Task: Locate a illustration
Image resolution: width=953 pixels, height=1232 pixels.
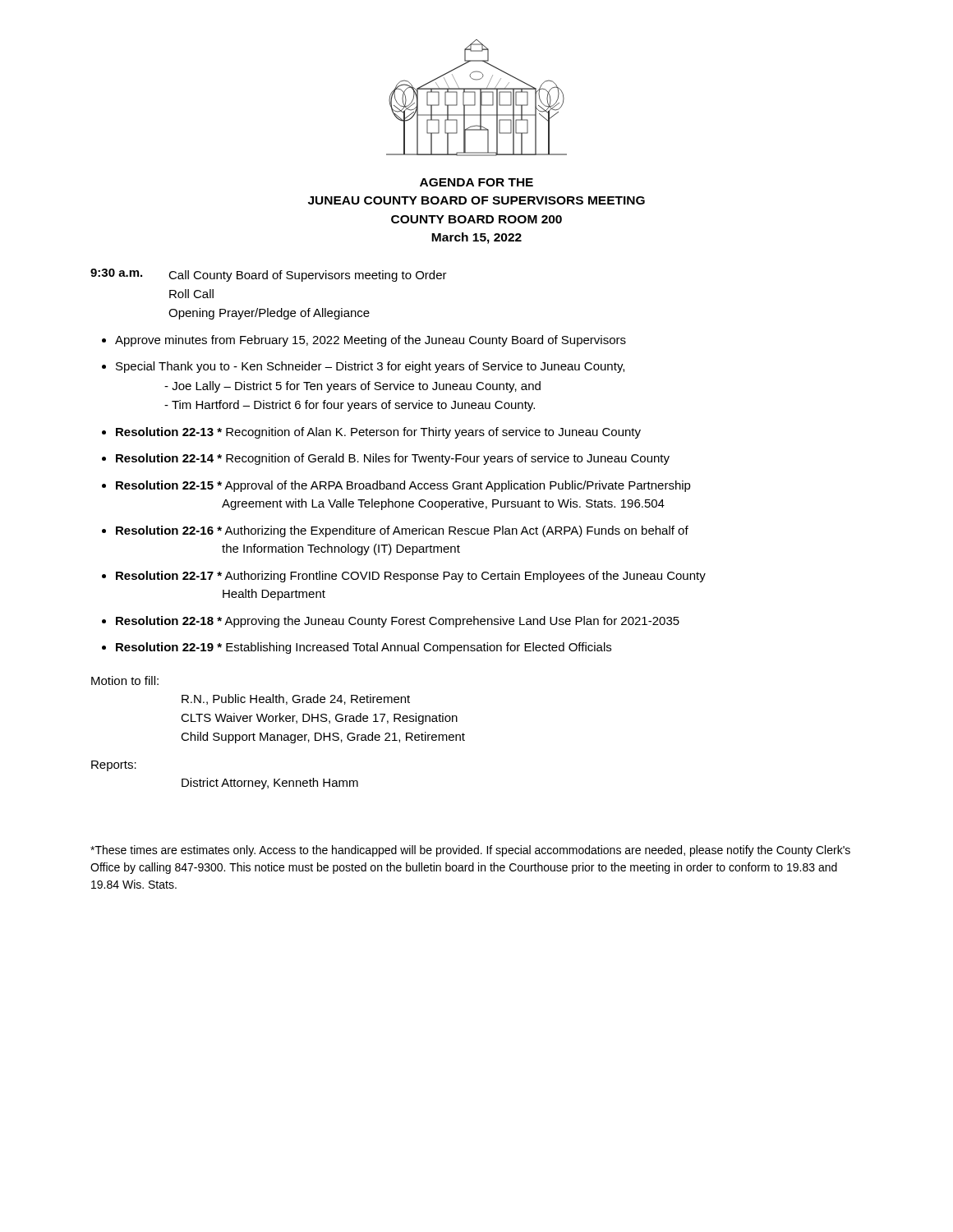Action: [476, 96]
